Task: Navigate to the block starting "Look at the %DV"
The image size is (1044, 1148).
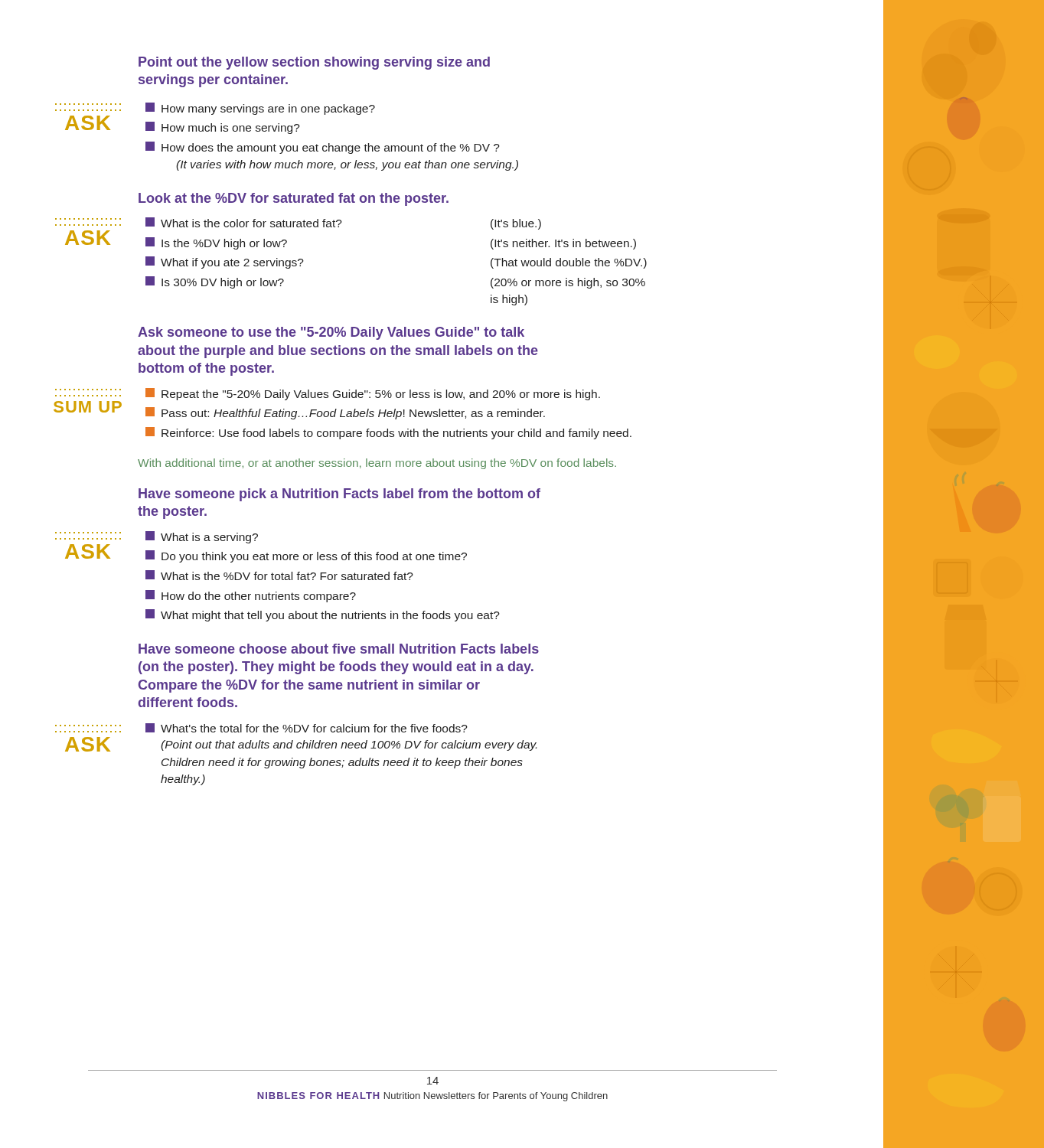Action: (x=294, y=198)
